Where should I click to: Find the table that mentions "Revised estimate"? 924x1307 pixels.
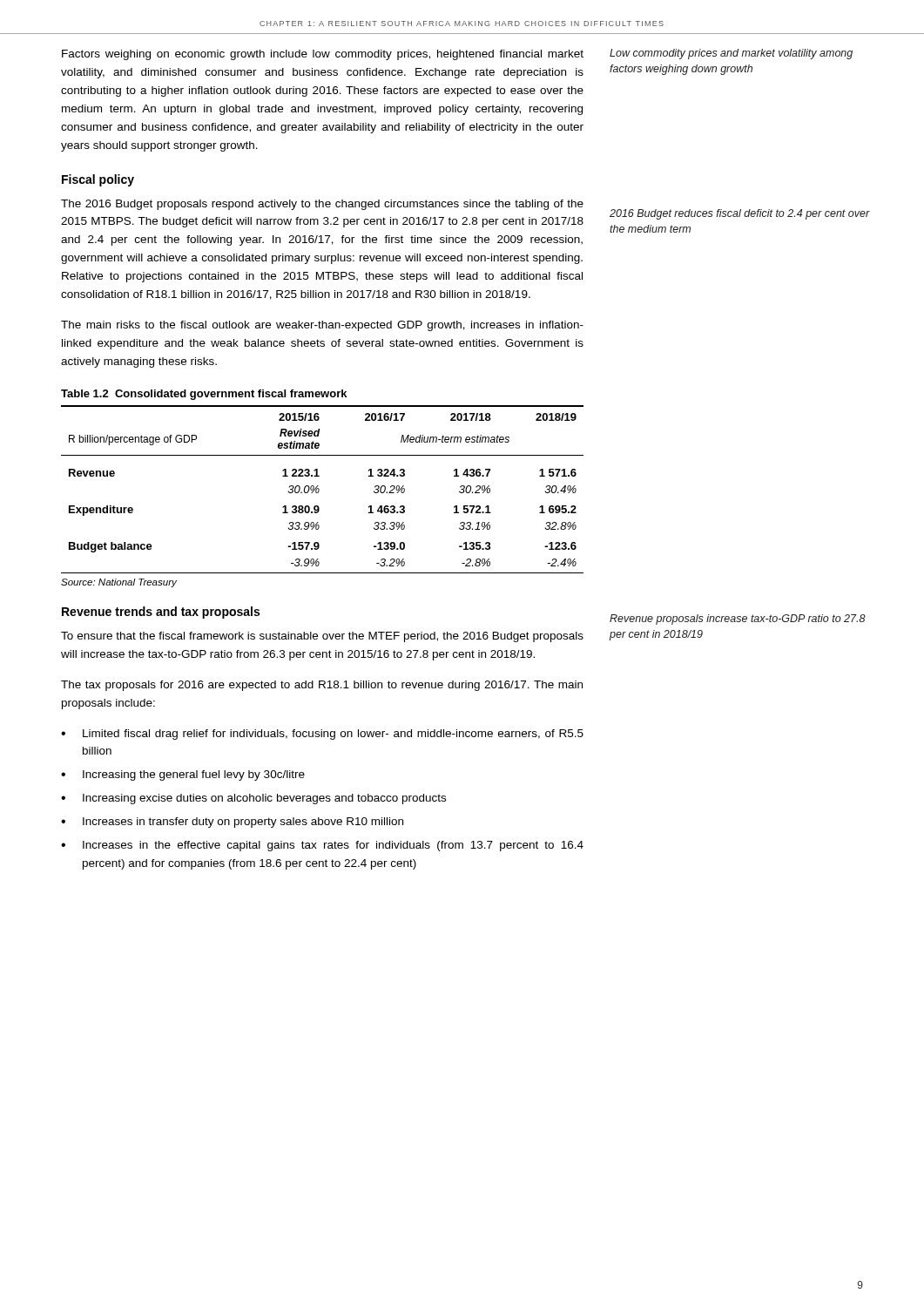tap(322, 489)
